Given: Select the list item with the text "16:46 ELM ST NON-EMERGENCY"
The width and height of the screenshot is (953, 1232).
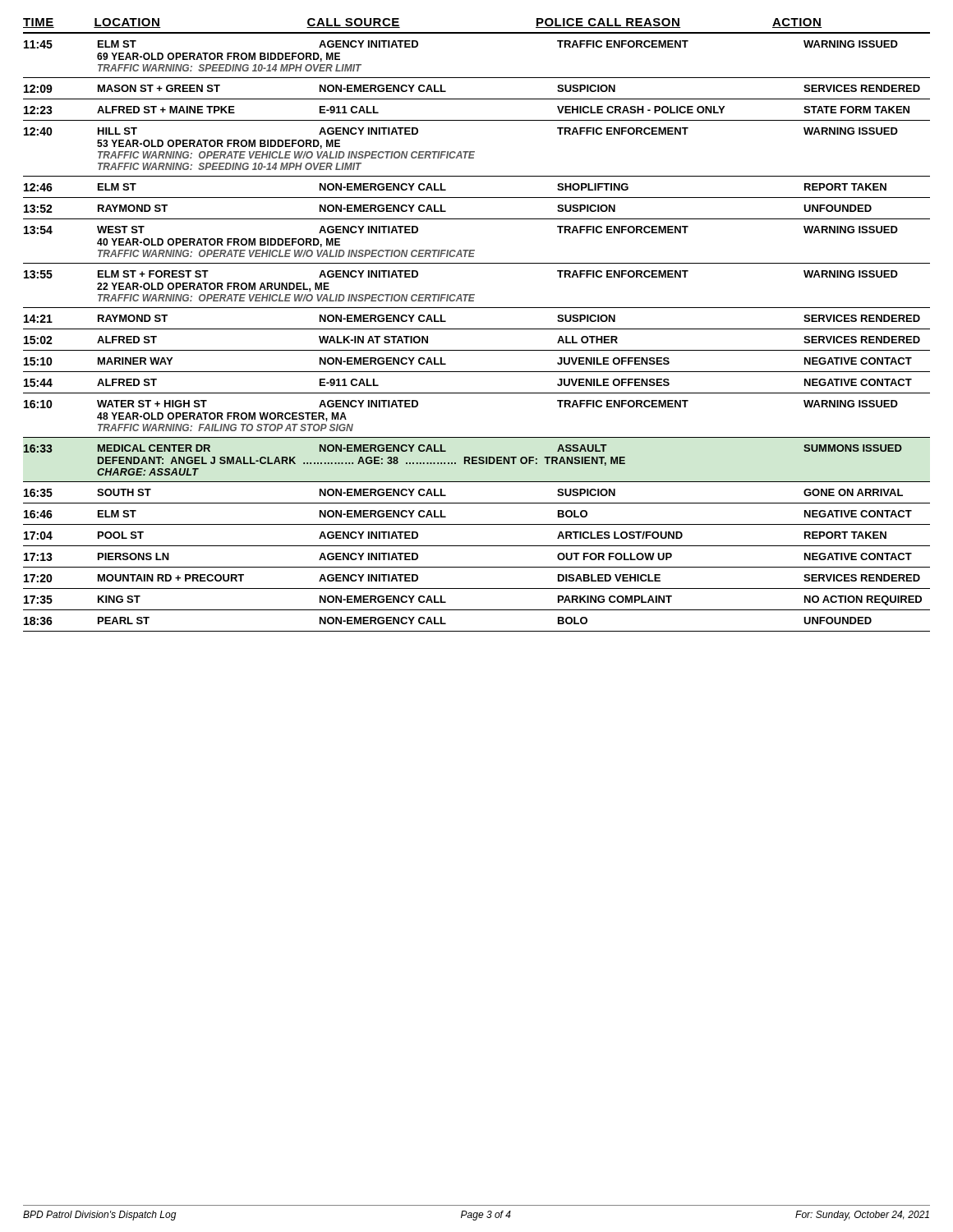Looking at the screenshot, I should coord(476,514).
